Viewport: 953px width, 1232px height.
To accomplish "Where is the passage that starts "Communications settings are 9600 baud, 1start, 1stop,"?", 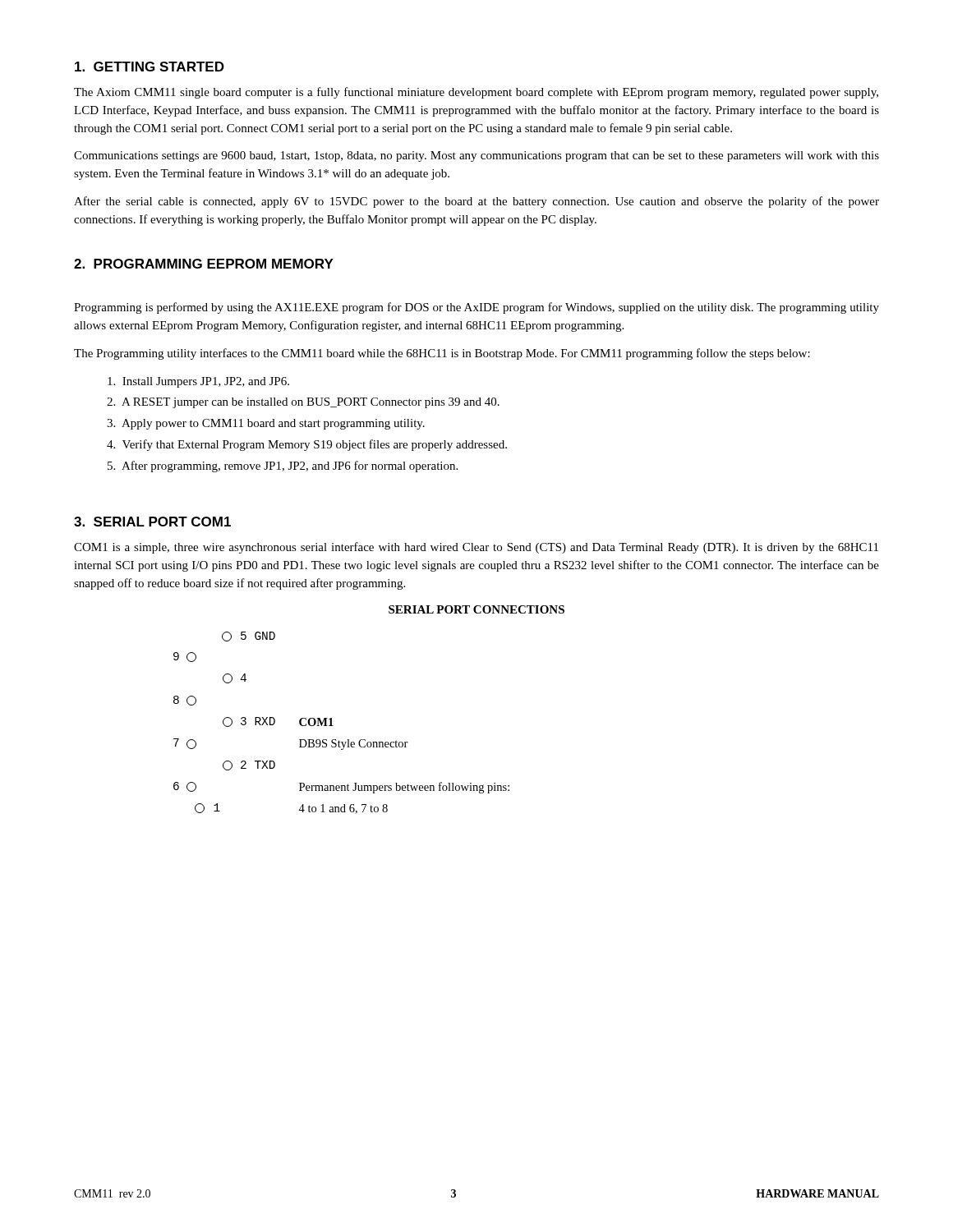I will pos(476,164).
